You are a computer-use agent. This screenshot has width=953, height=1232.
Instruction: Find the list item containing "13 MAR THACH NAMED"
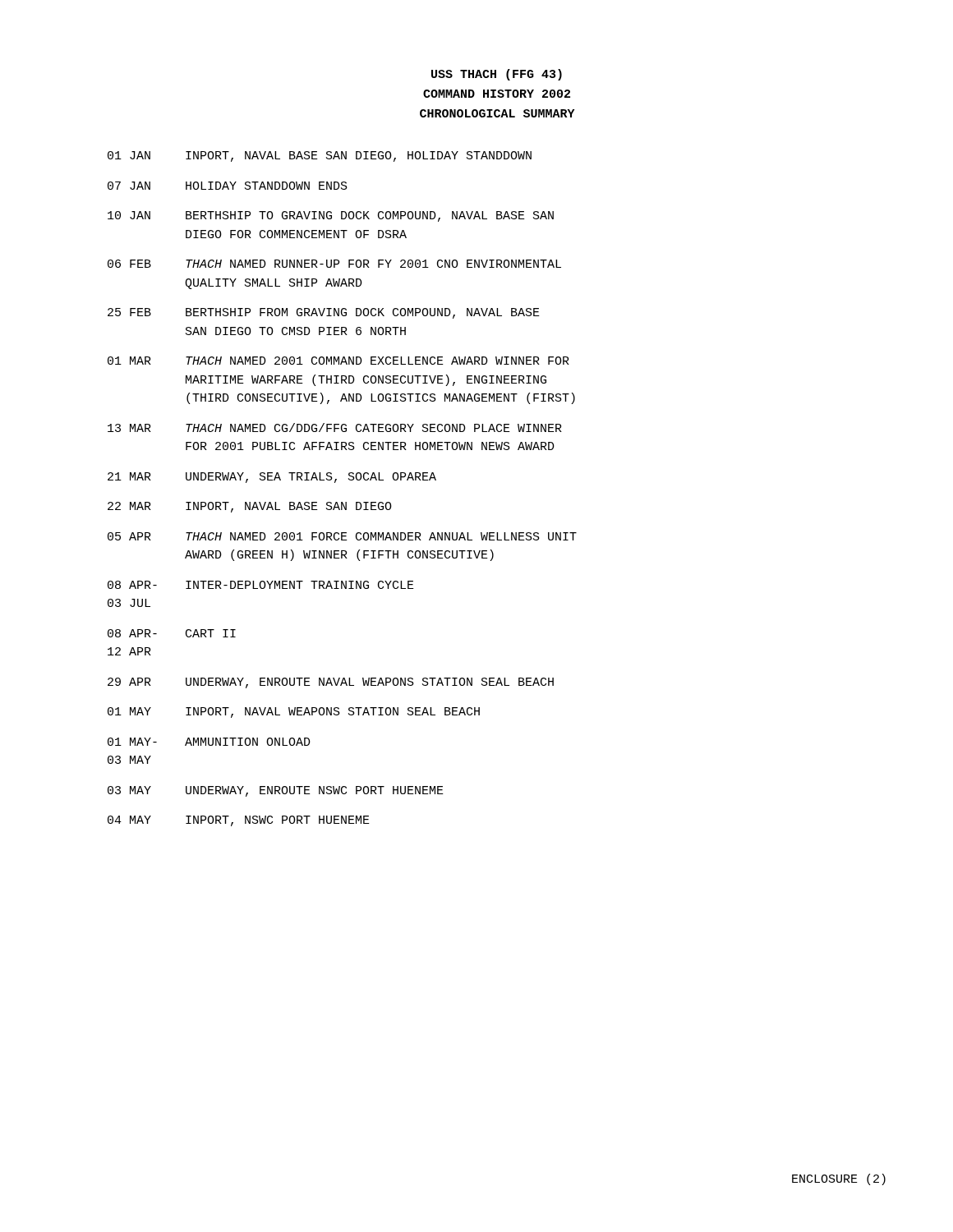point(497,439)
